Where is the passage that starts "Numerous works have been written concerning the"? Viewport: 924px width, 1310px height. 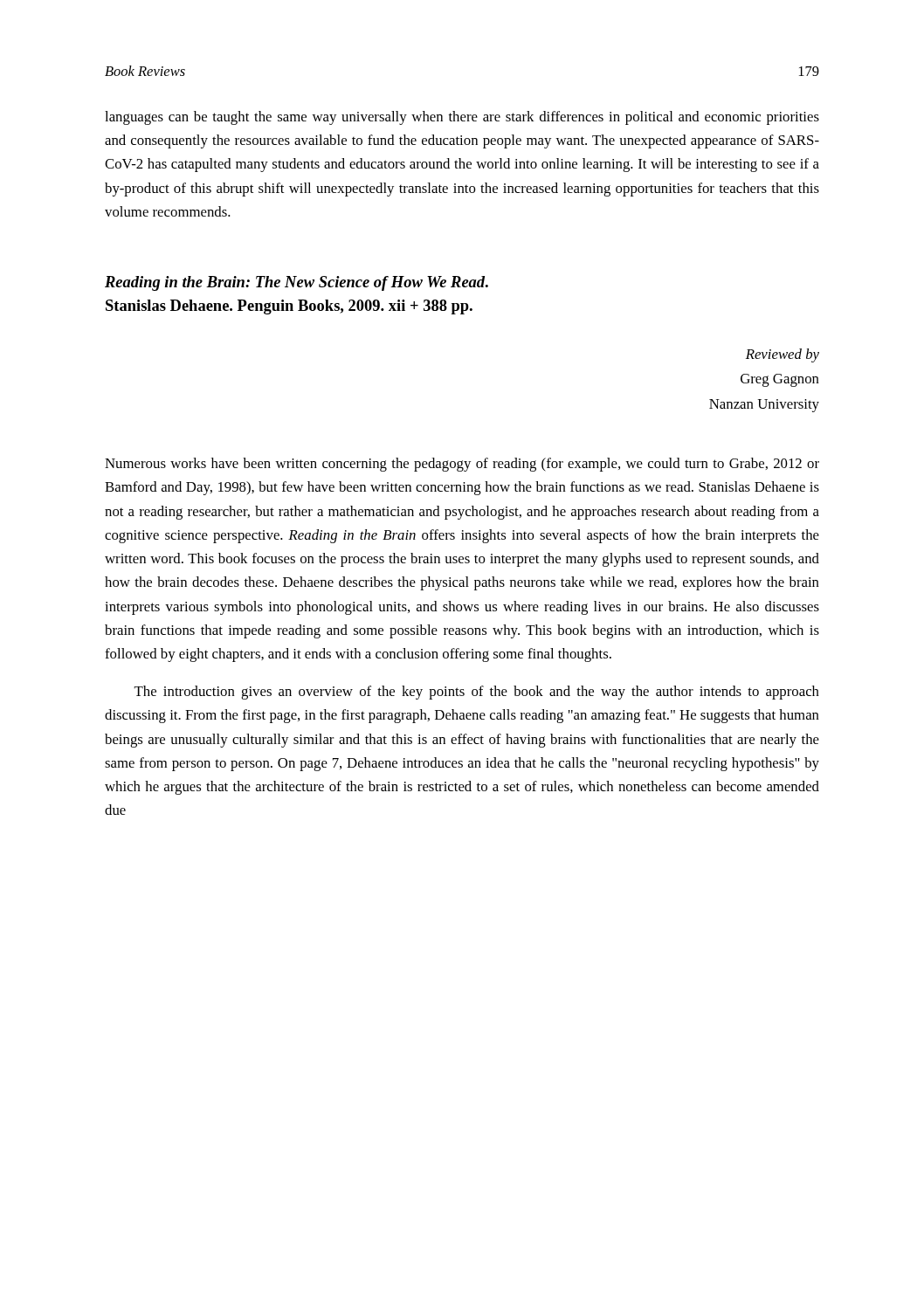tap(462, 559)
